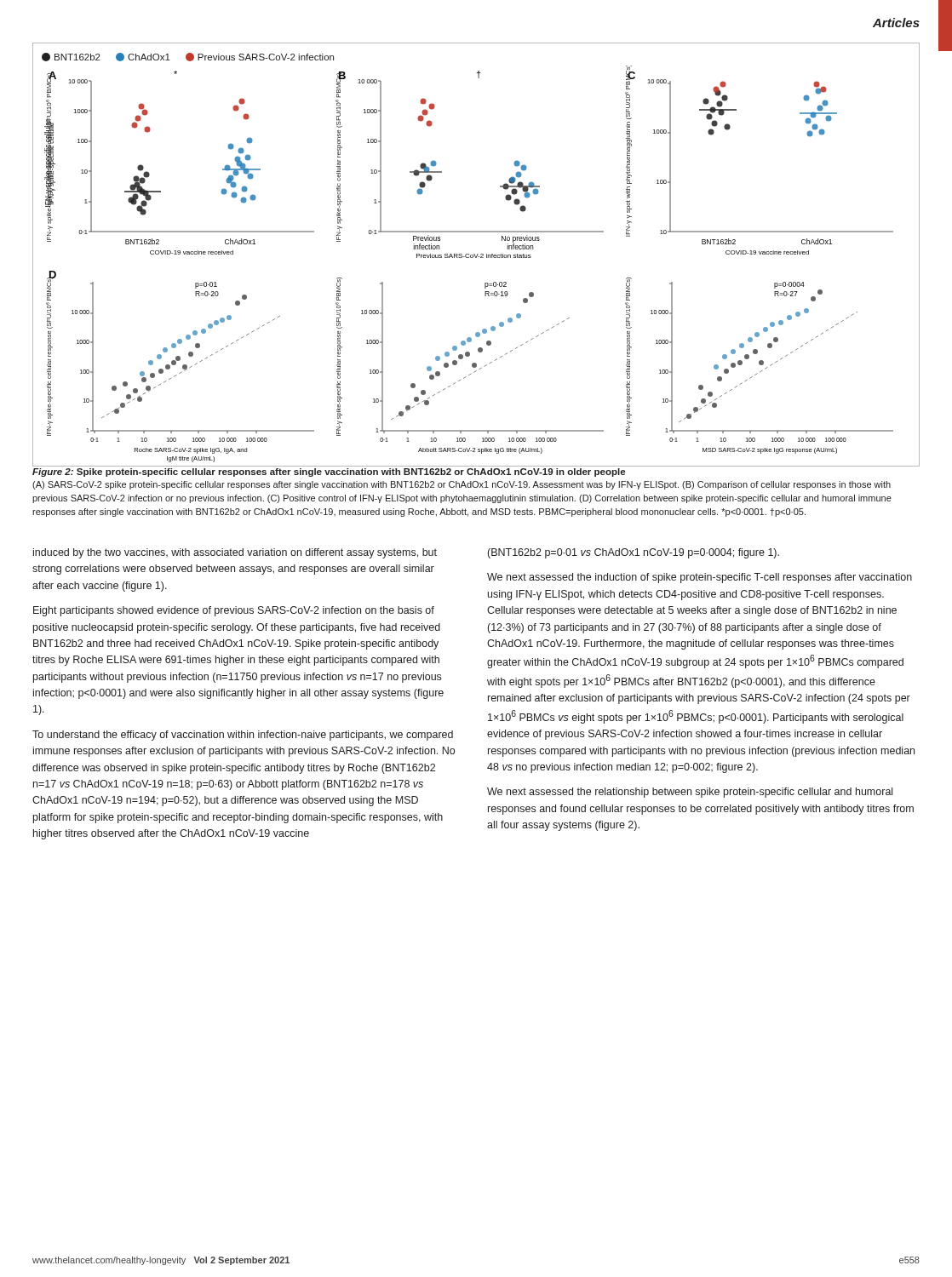Locate the text block that reads "(BNT162b2 p=0·01 vs ChAdOx1 nCoV-19 p=0·0004; figure 1)."
The image size is (952, 1277).
(703, 689)
